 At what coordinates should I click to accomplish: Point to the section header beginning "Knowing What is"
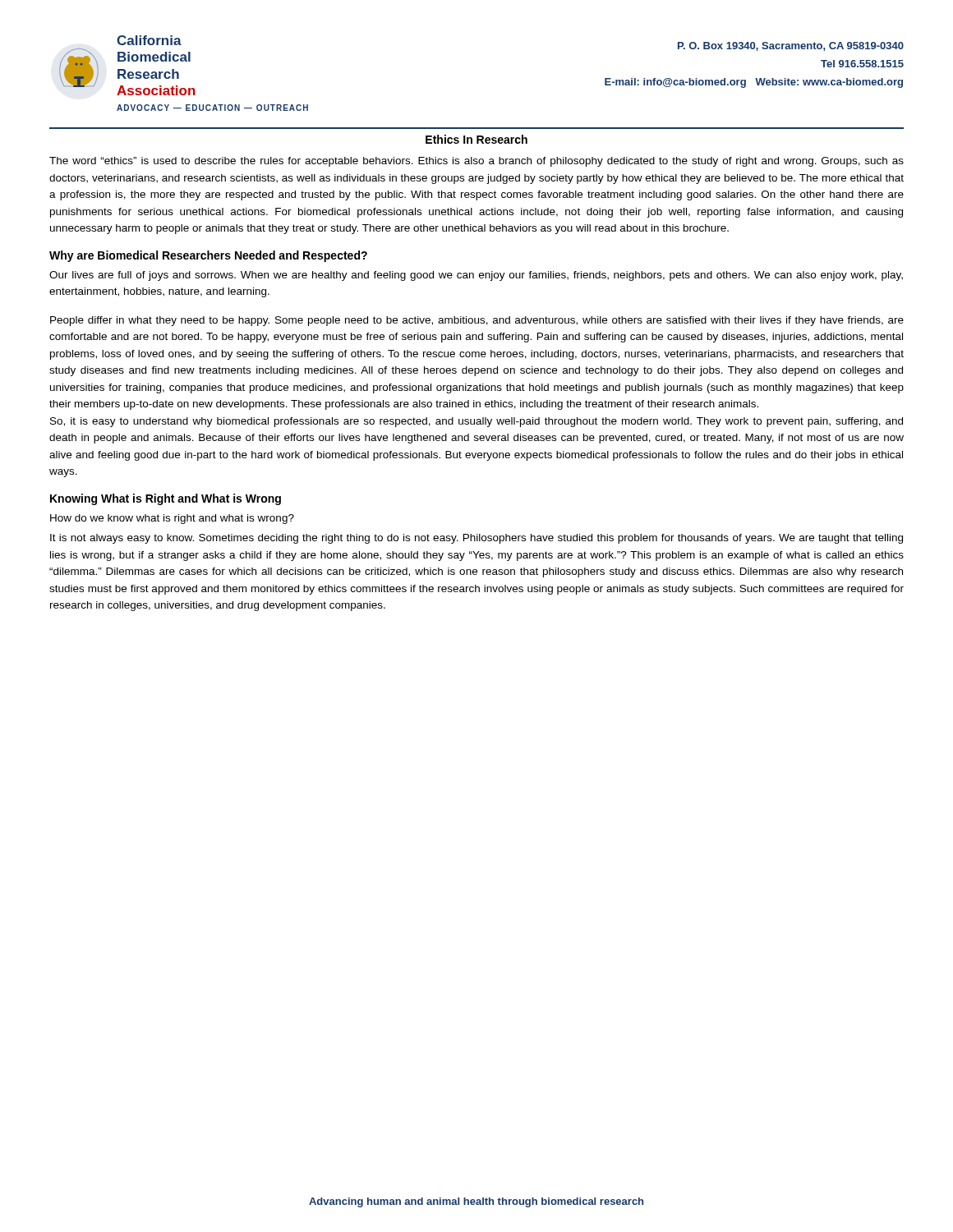pyautogui.click(x=165, y=498)
